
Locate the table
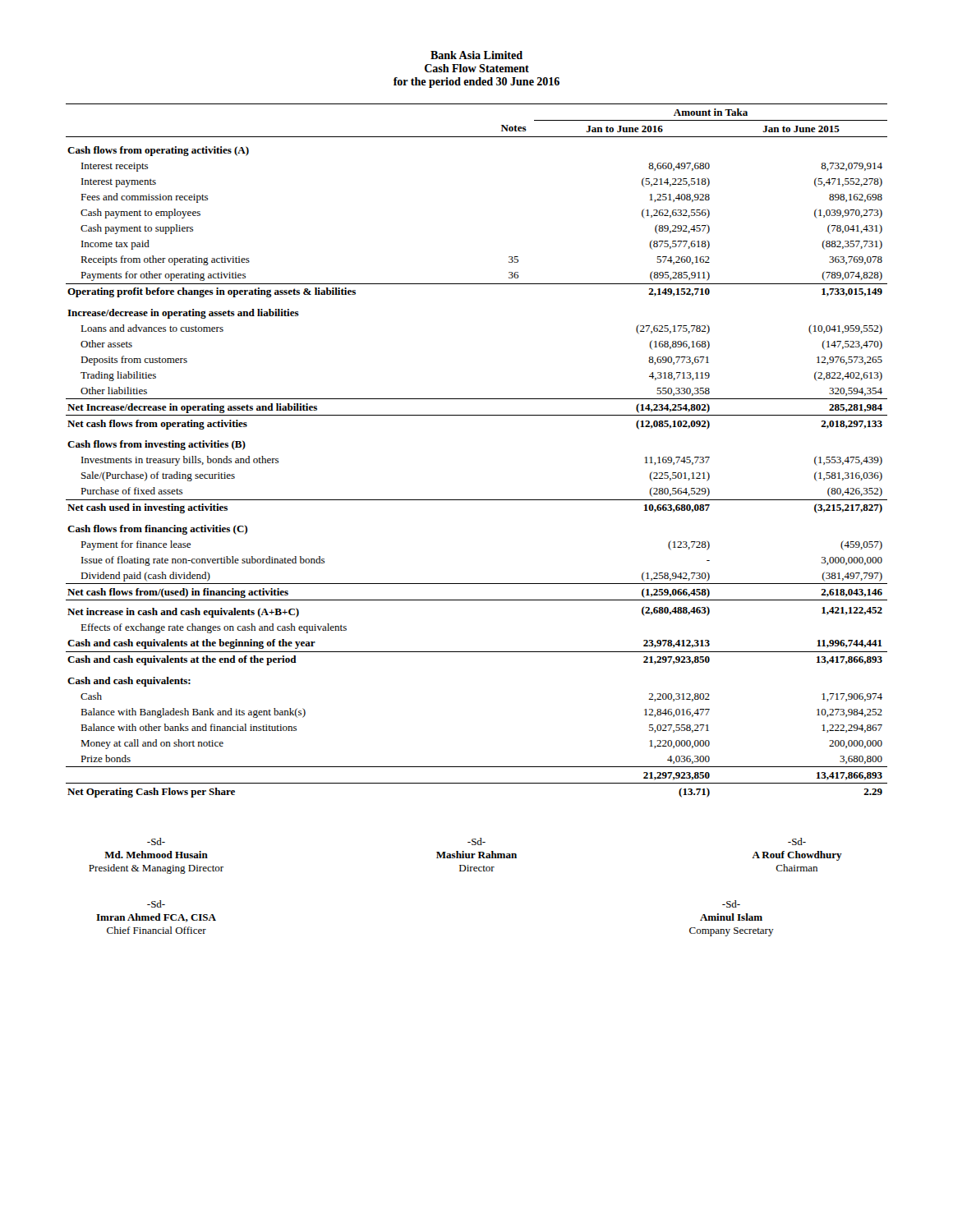pyautogui.click(x=476, y=451)
